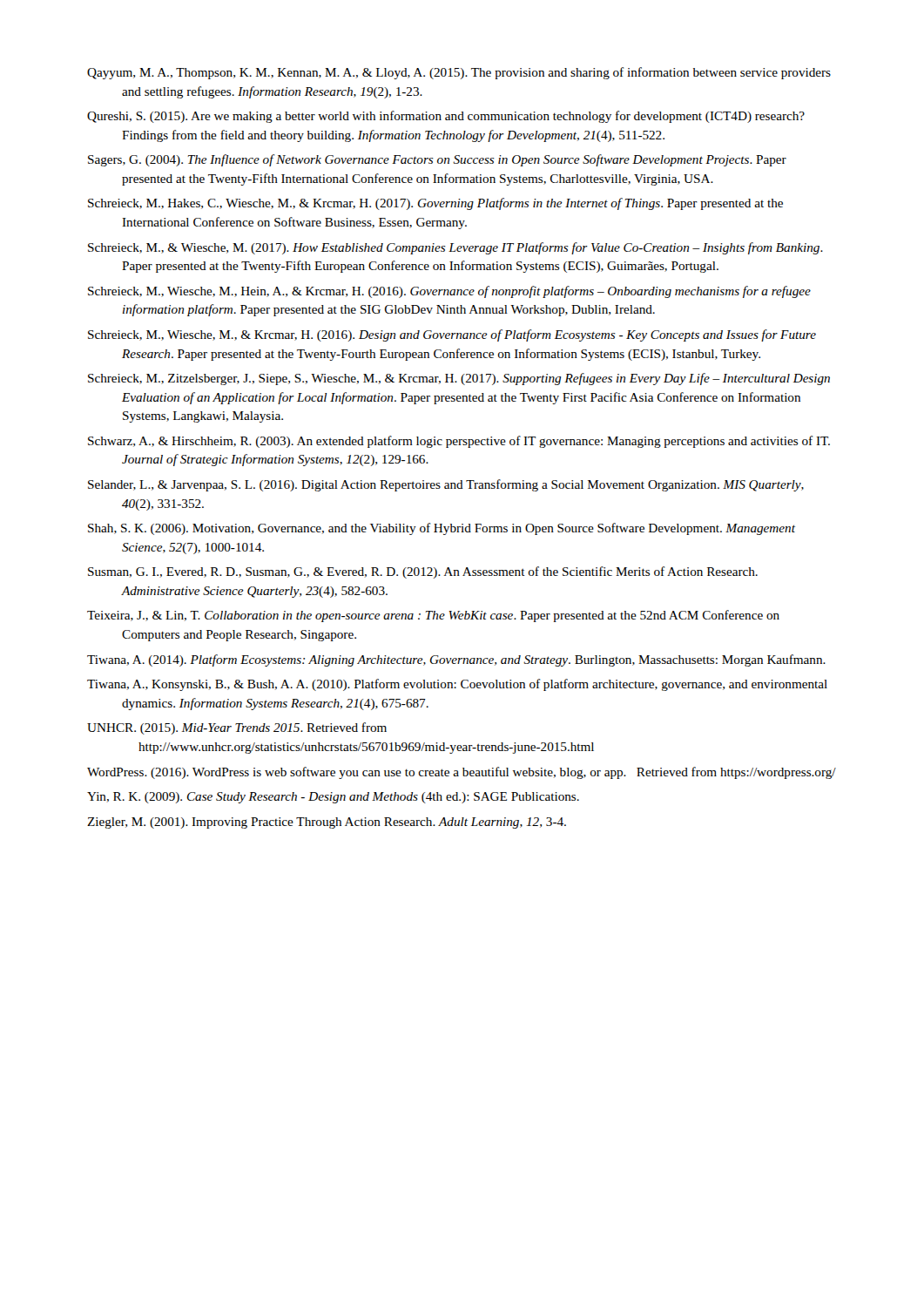The image size is (924, 1307).
Task: Click the passage that begins "Shah, S. K. (2006). Motivation, Governance, and the"
Action: pos(441,537)
